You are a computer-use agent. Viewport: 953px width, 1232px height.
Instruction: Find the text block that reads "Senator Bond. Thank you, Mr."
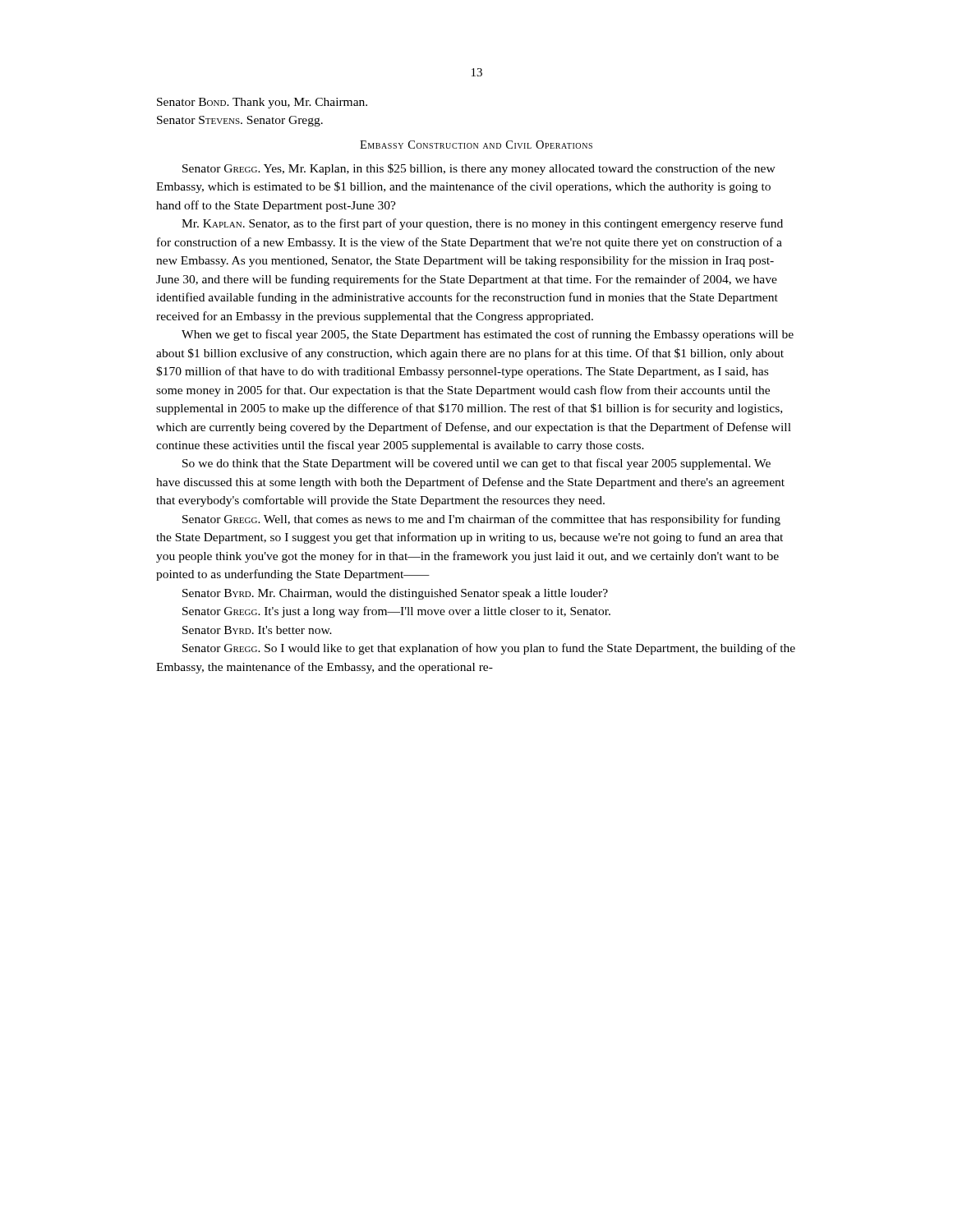point(262,103)
